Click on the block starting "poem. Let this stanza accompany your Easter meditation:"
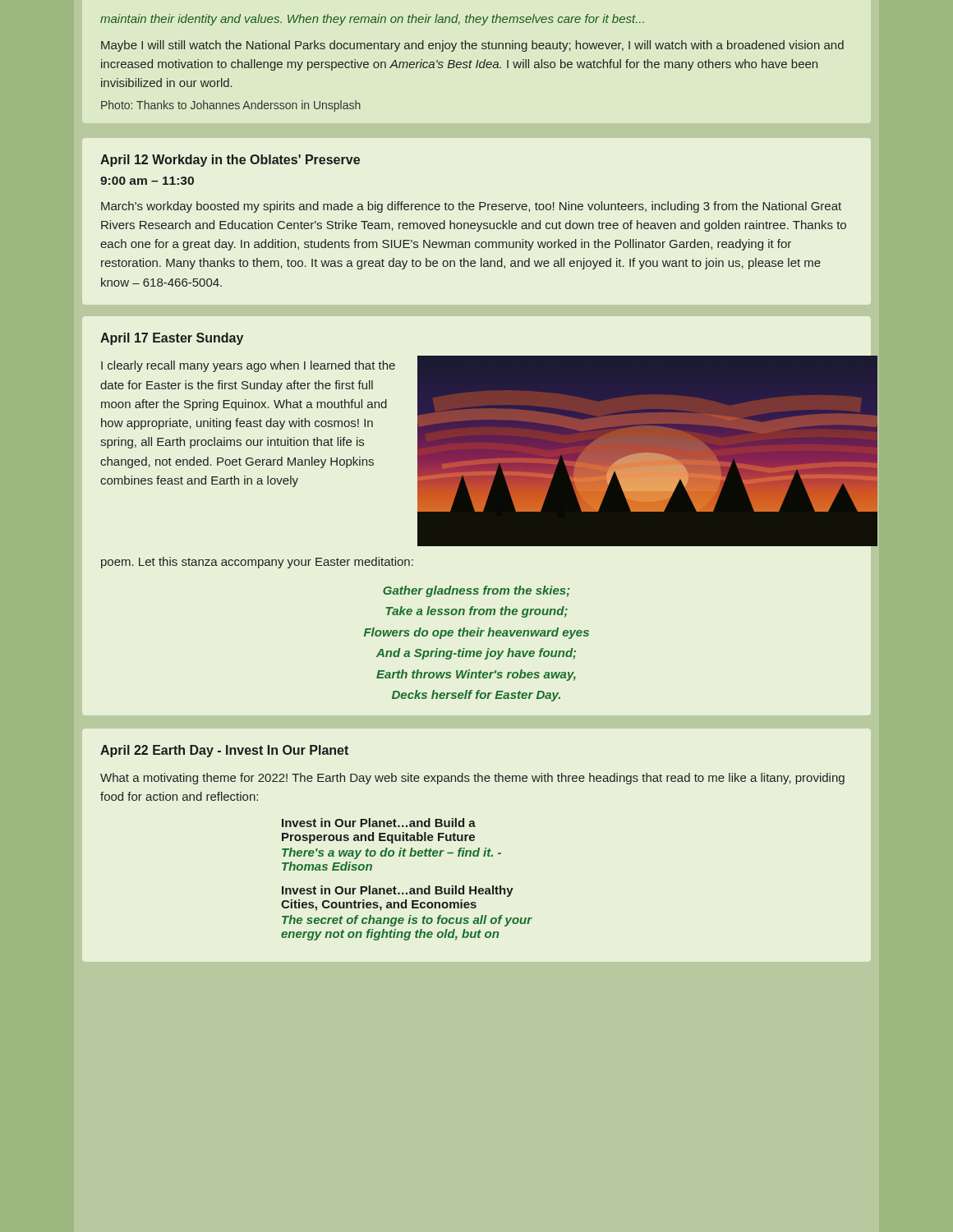 257,562
